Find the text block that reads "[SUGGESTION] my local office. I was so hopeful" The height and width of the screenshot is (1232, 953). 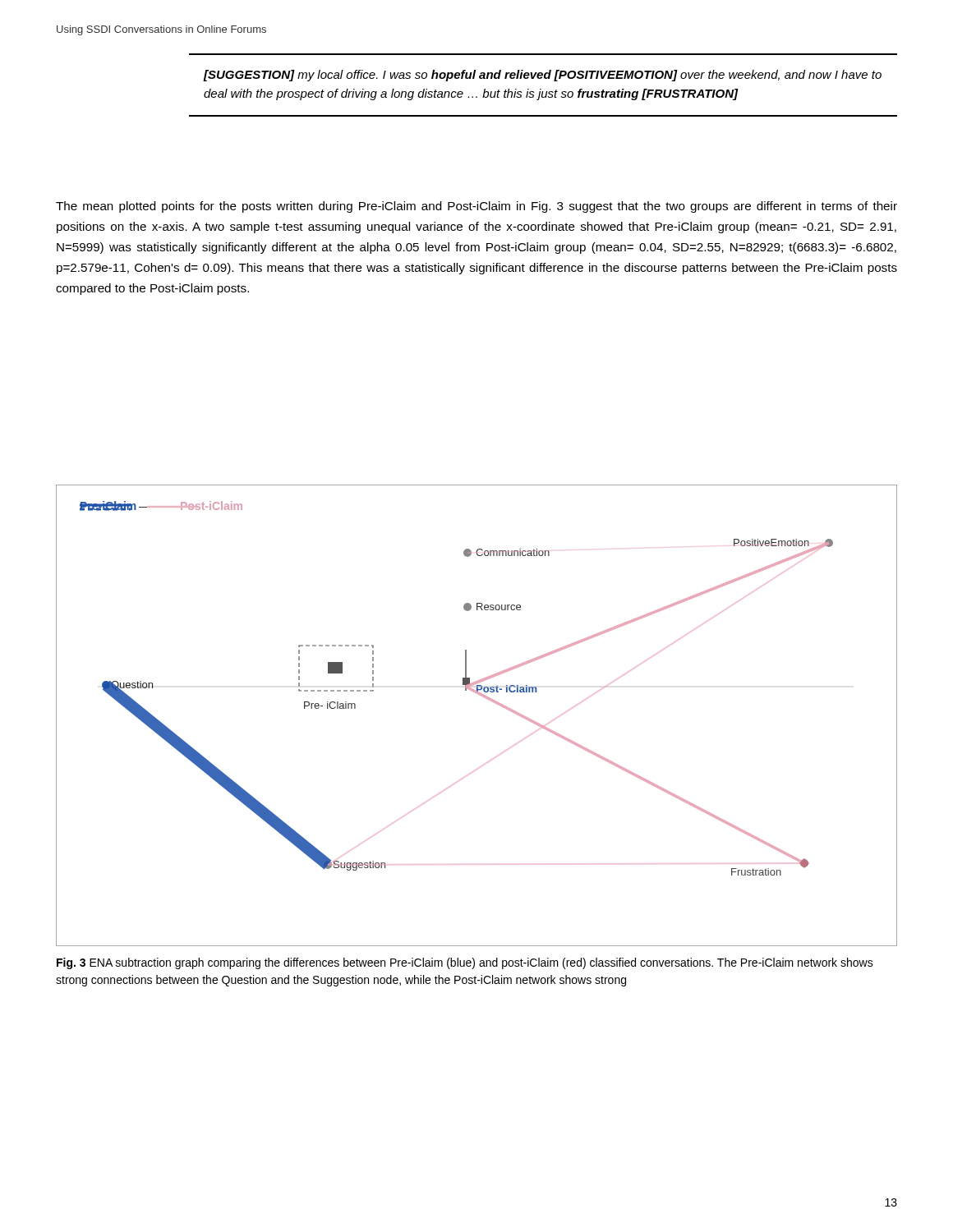click(x=543, y=84)
